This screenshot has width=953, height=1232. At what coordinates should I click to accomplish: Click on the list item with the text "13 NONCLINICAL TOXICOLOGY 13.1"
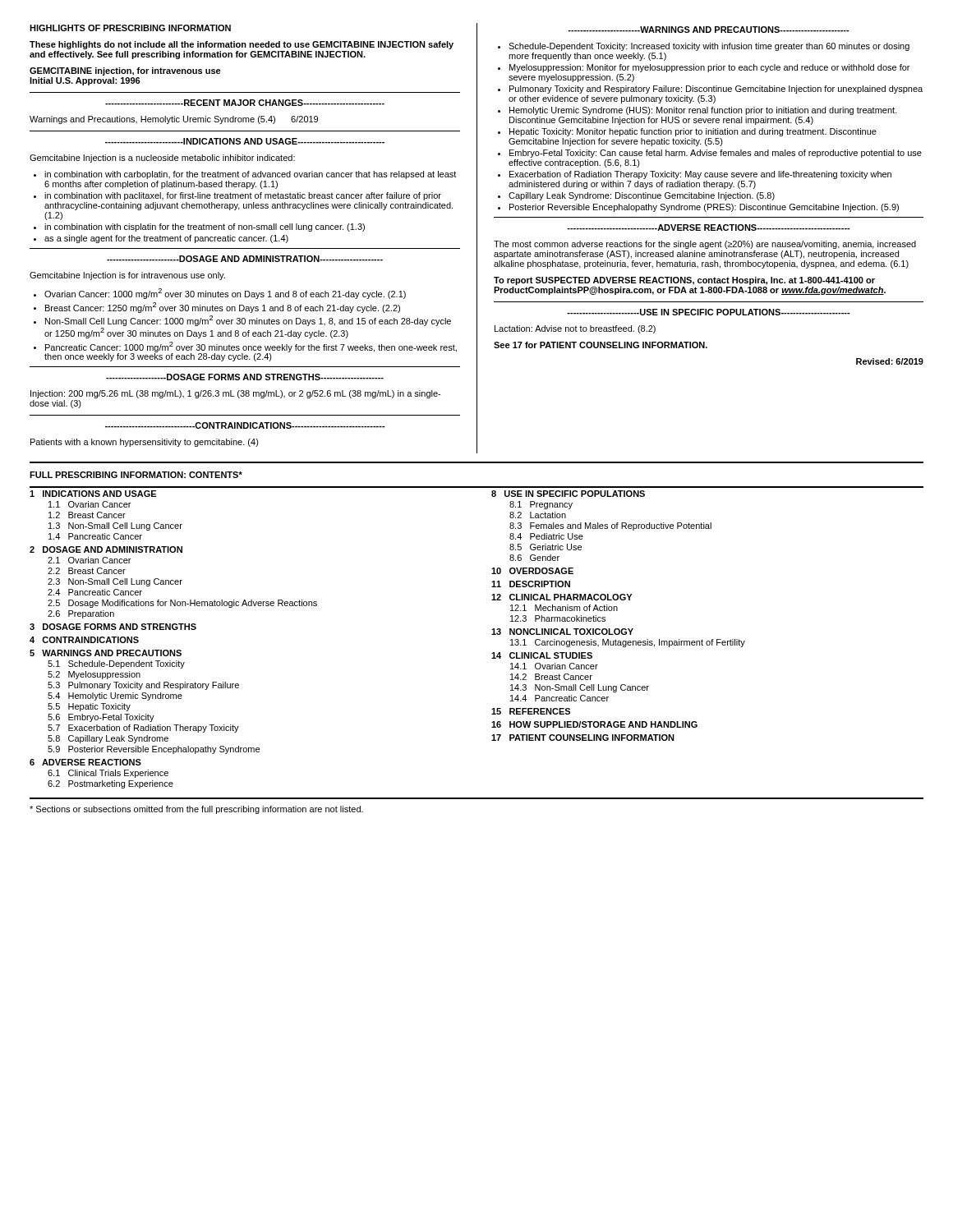click(707, 637)
